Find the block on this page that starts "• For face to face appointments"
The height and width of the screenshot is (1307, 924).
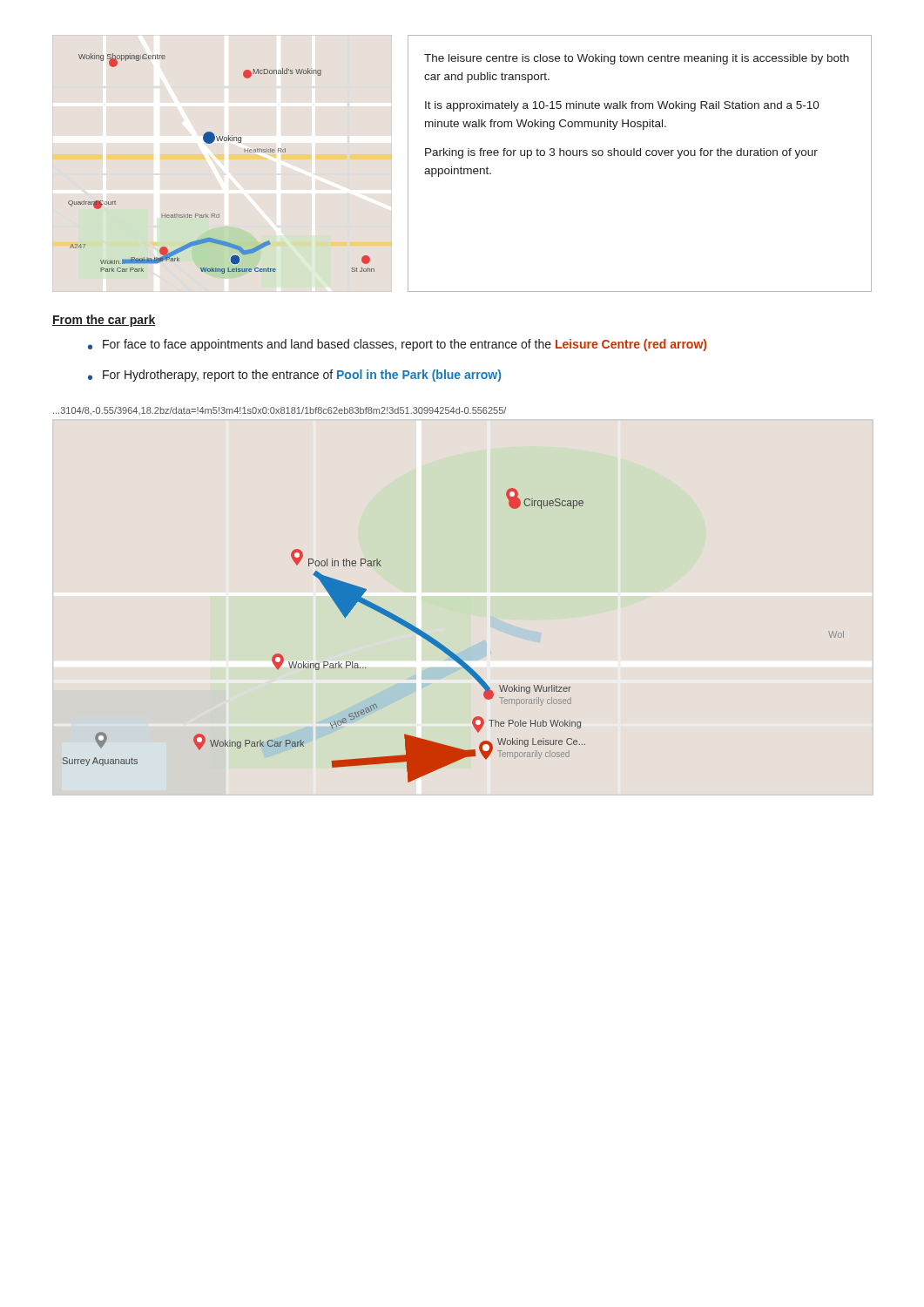(479, 346)
